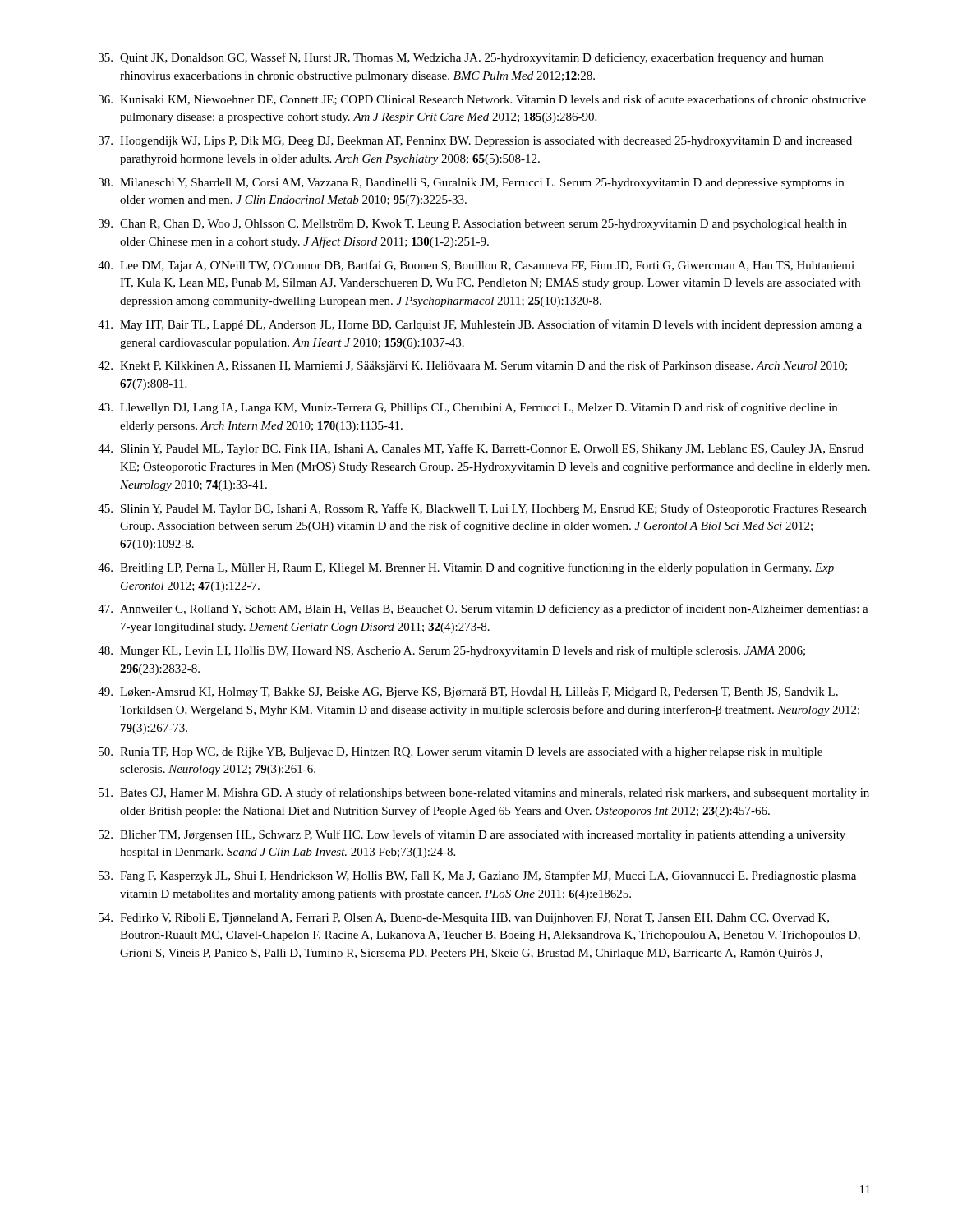Locate the text block starting "40. Lee DM, Tajar A, O'Neill TW, O'Connor"
This screenshot has height=1232, width=953.
(x=476, y=283)
